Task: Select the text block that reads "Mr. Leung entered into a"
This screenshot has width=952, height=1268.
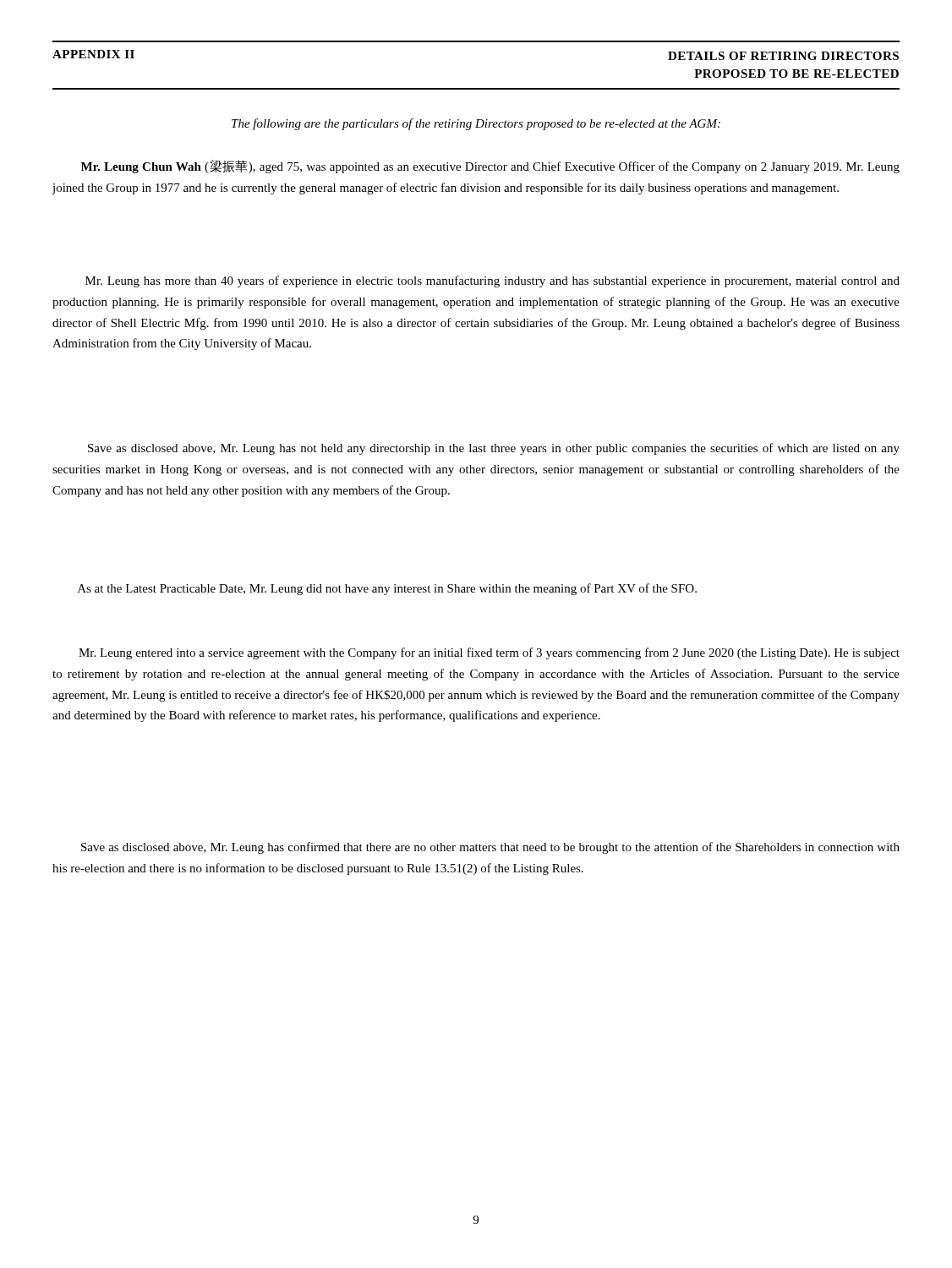Action: [x=476, y=684]
